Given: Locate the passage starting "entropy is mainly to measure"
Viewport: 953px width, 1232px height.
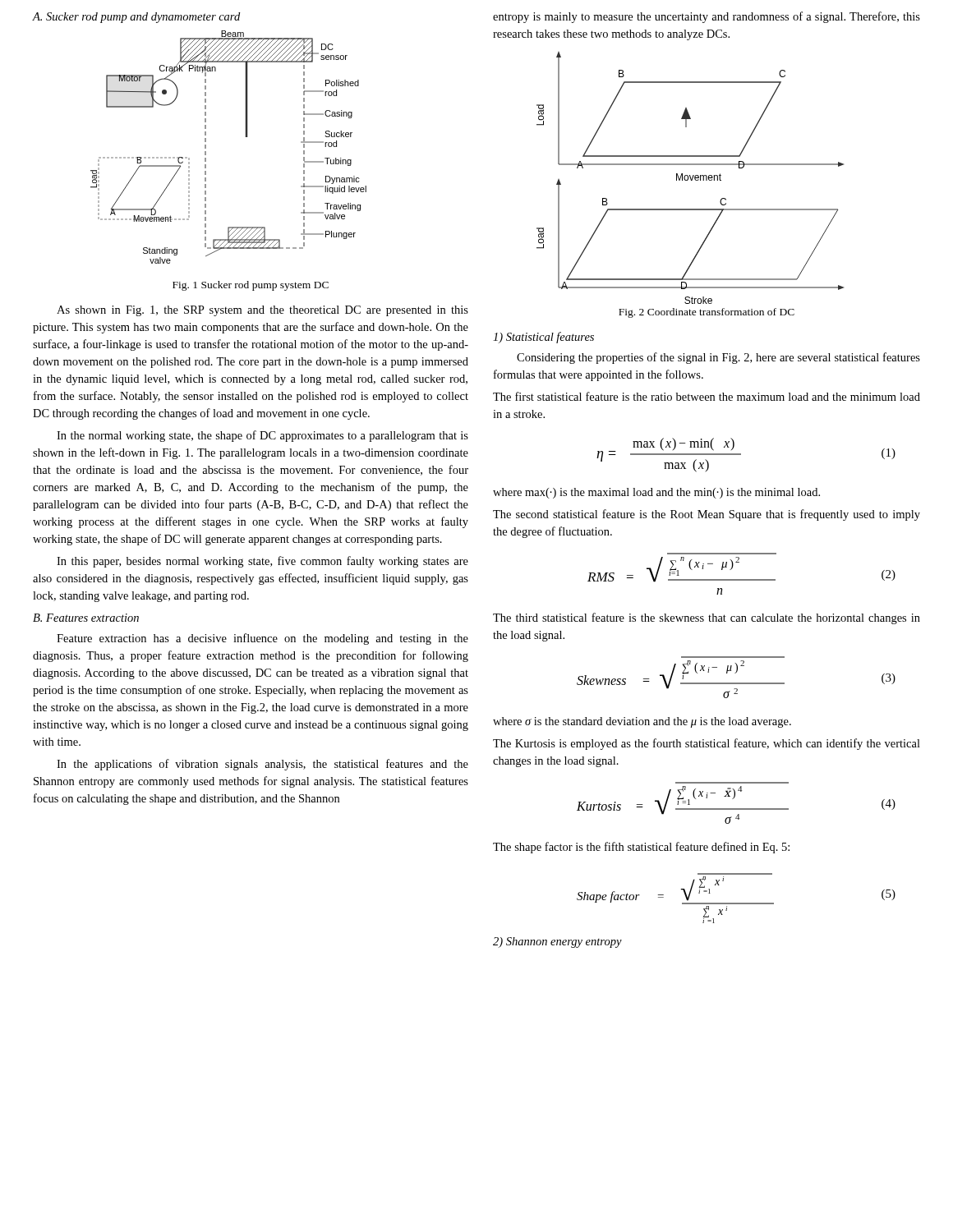Looking at the screenshot, I should [x=707, y=26].
